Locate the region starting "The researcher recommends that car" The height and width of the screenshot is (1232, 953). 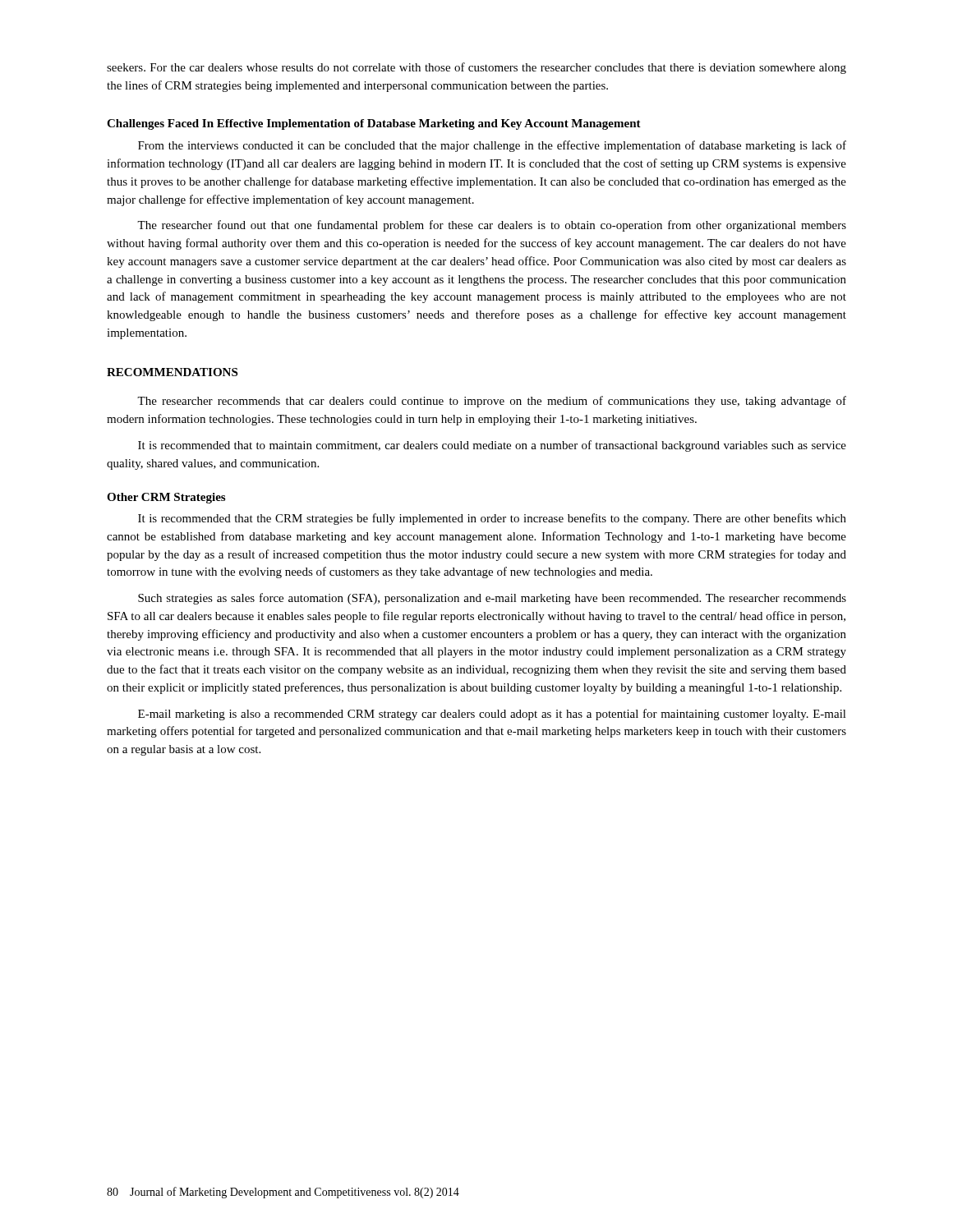tap(476, 411)
